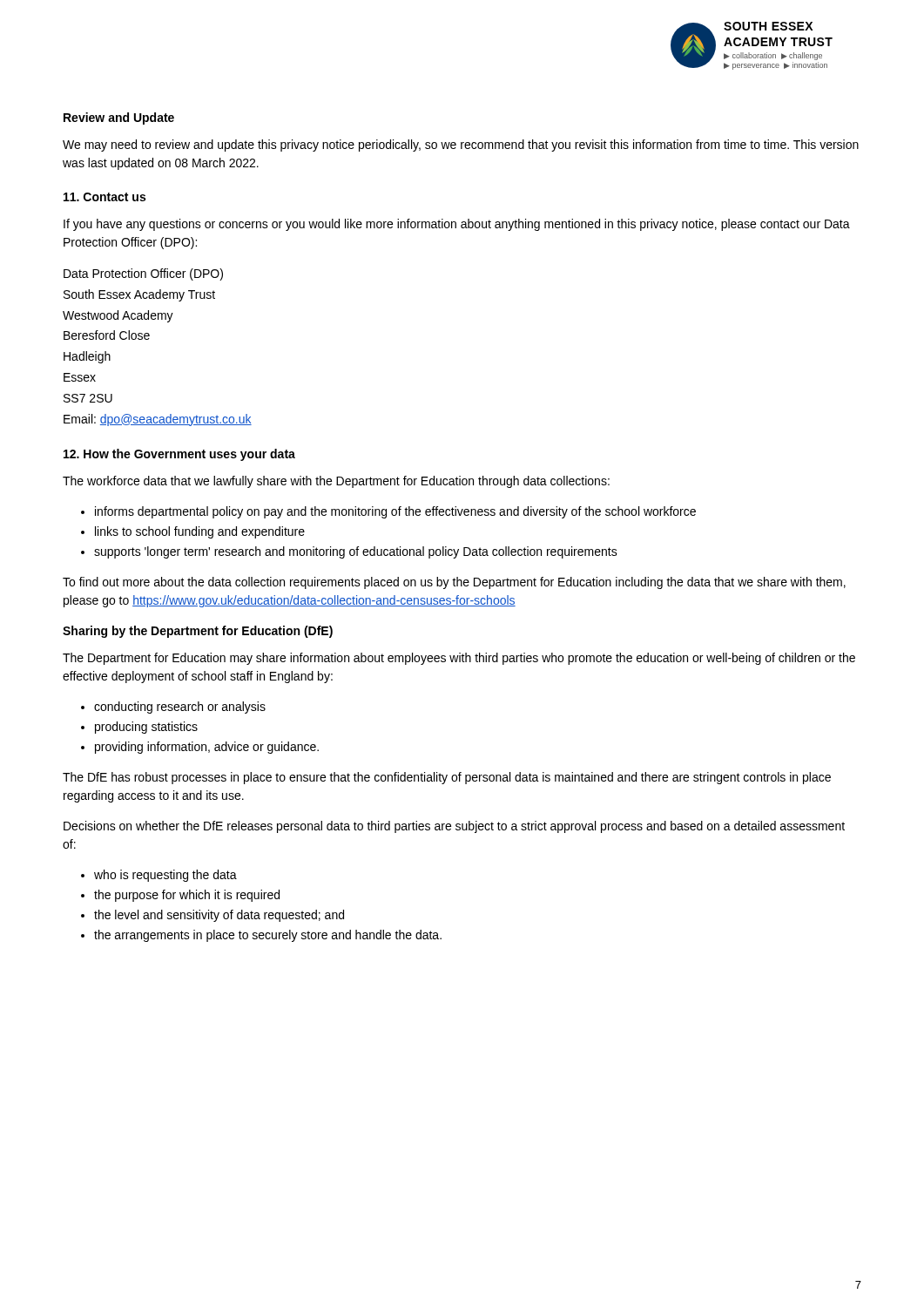
Task: Point to the text block starting "supports 'longer term' research and"
Action: tap(462, 552)
